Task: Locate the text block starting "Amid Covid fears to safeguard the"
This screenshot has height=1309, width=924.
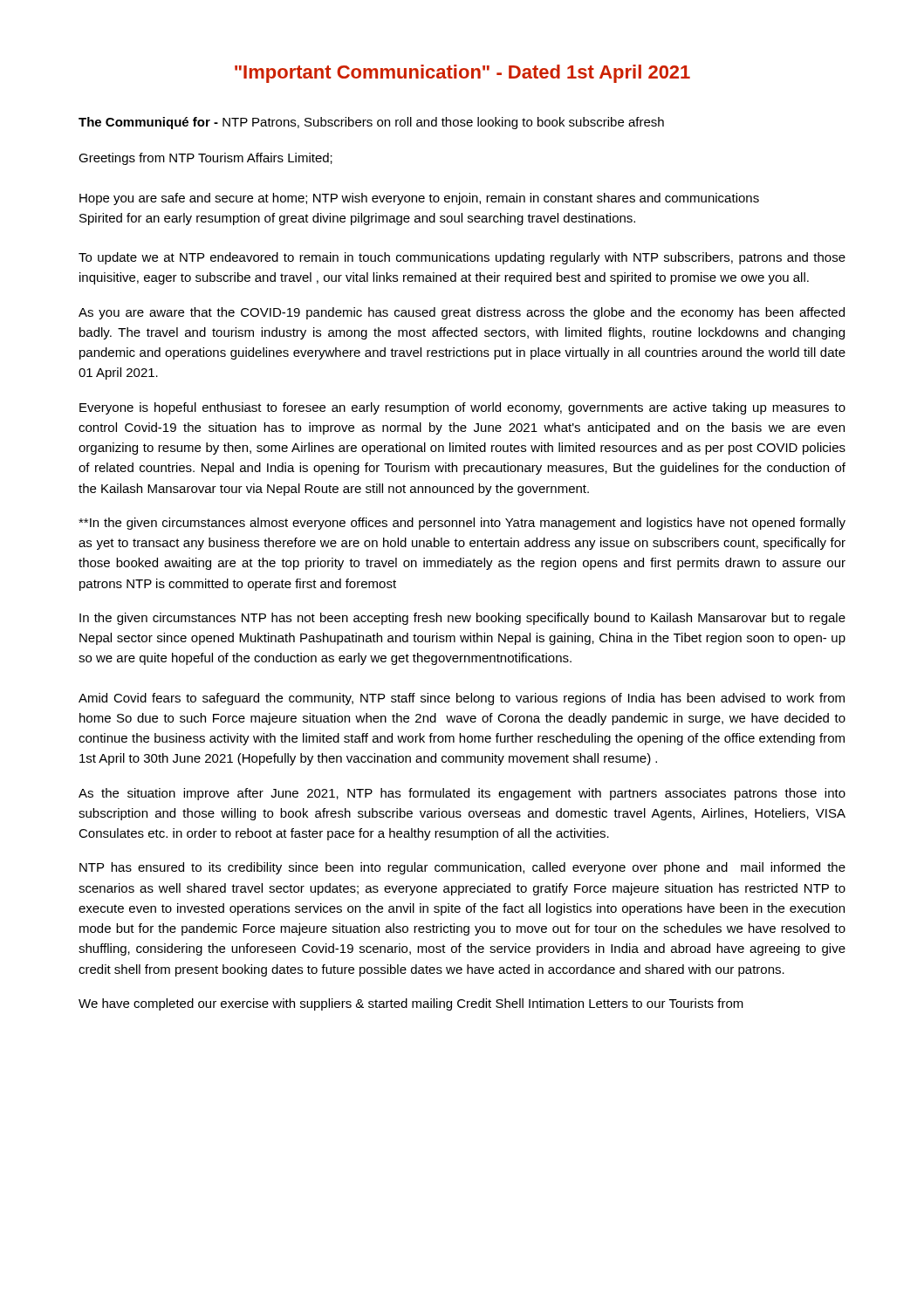Action: (x=462, y=728)
